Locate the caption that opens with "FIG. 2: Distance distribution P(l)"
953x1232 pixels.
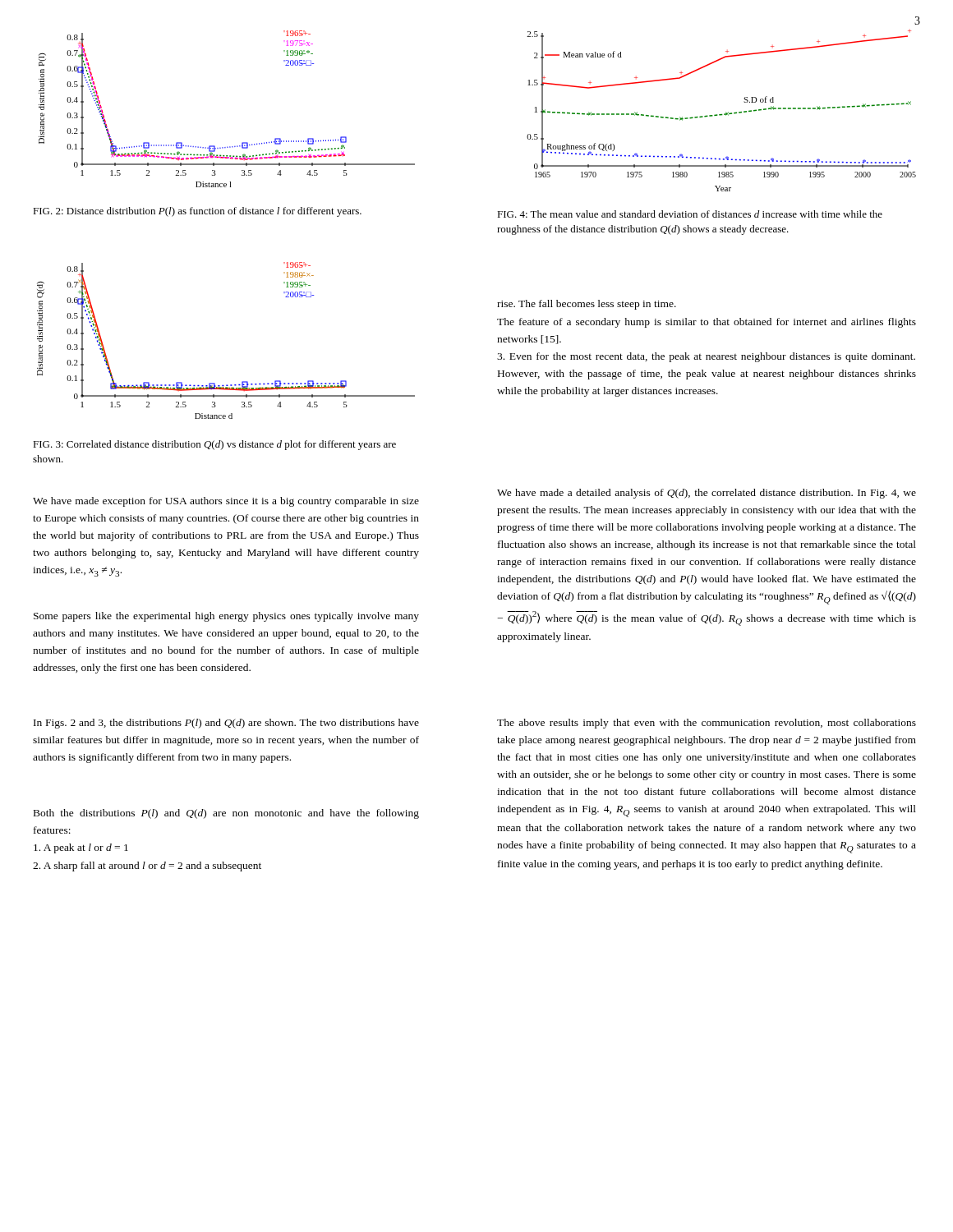197,211
